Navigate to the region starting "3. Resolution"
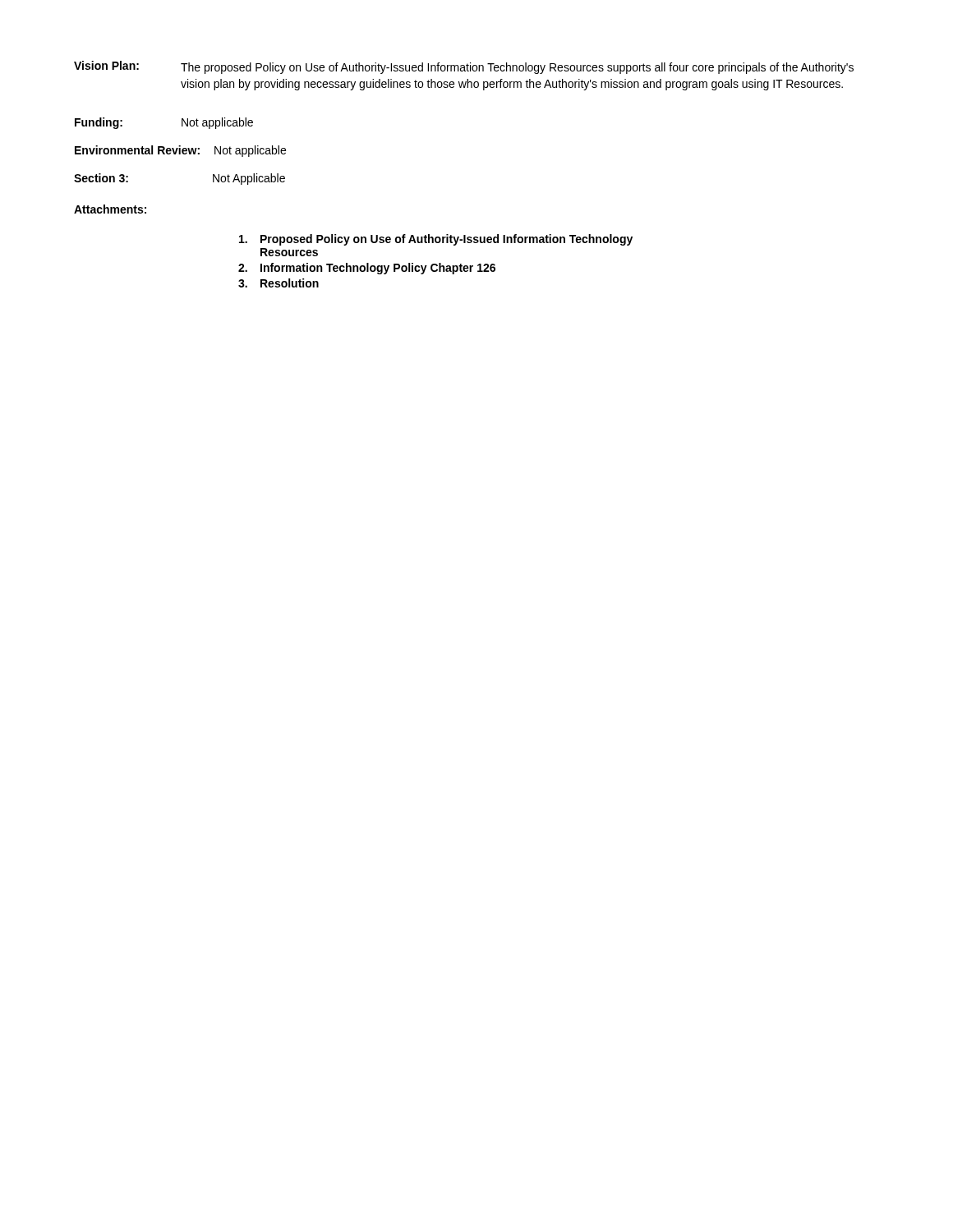 (x=279, y=283)
